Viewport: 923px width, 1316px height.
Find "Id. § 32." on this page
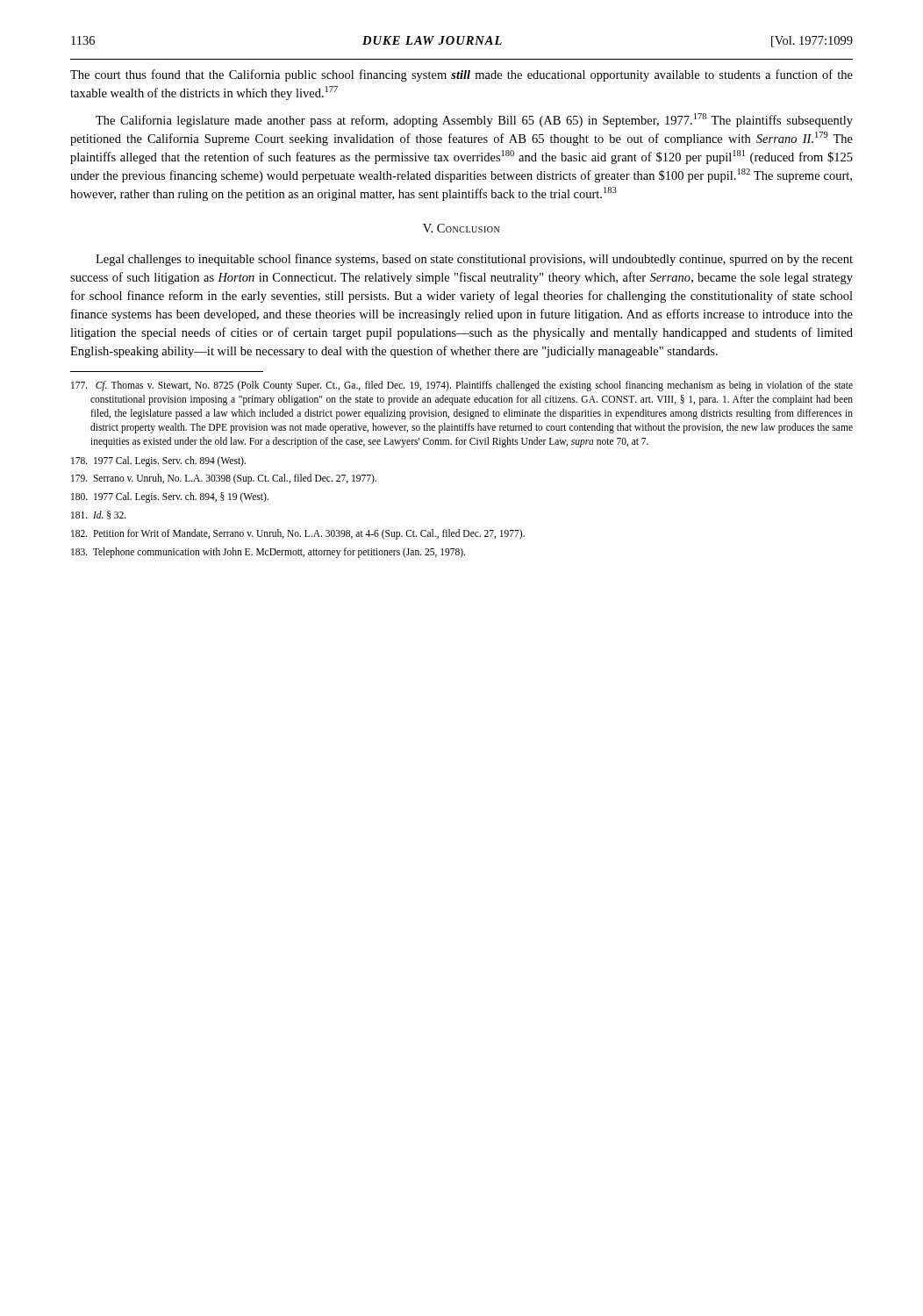98,515
